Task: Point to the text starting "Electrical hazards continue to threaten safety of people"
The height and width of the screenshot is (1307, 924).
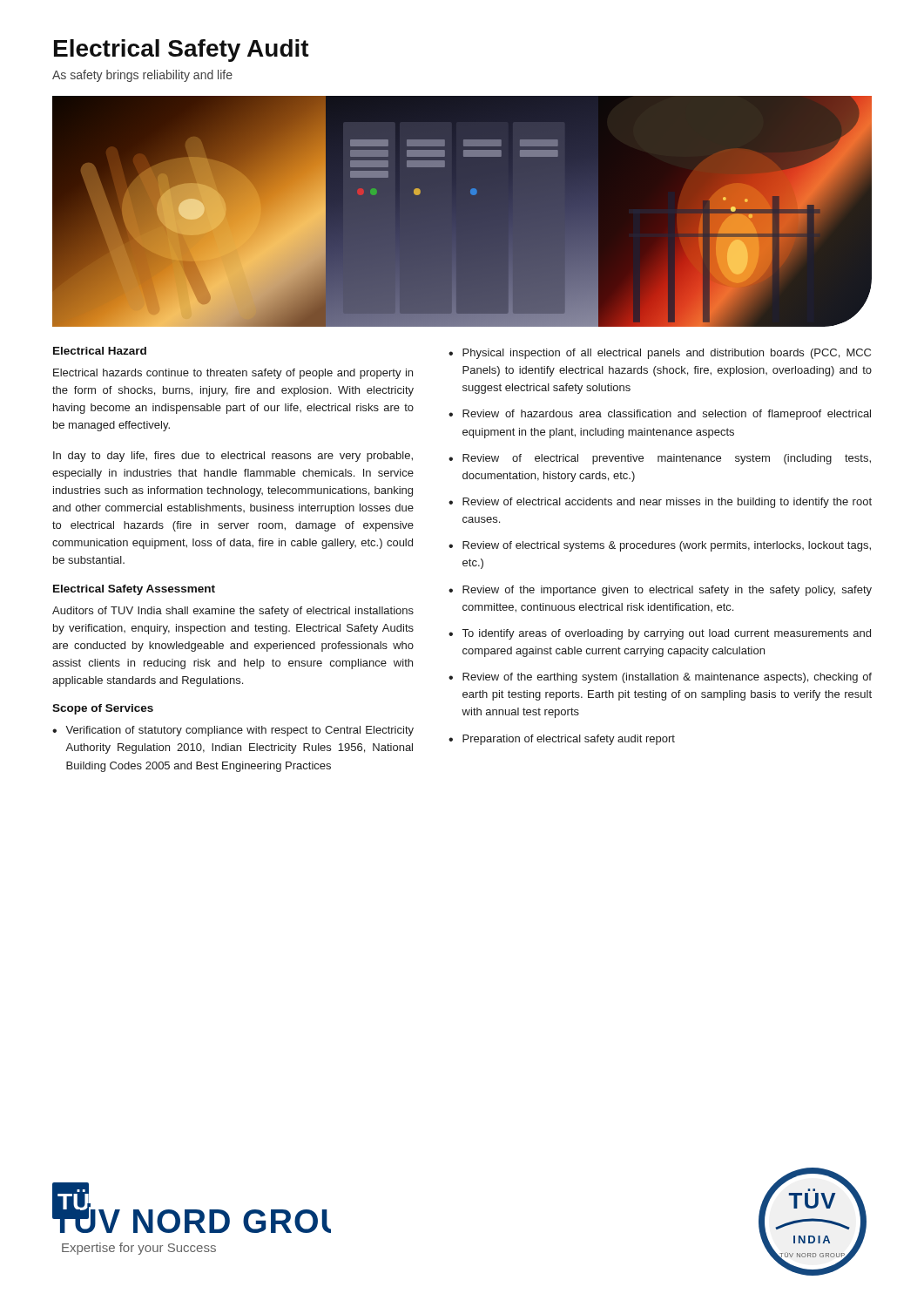Action: (x=233, y=399)
